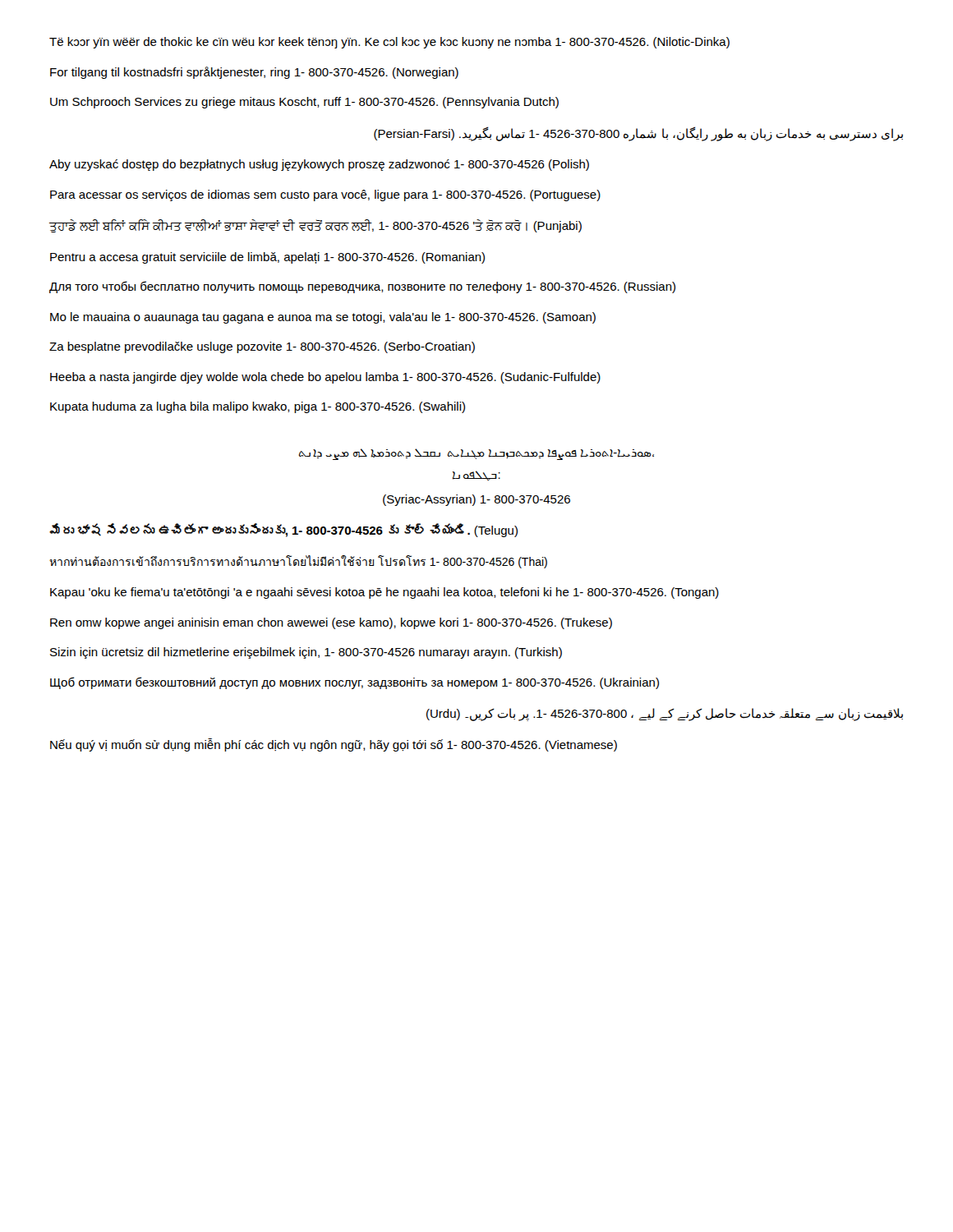Find the block on this page that starts "For tilgang til kostnadsfri"
The height and width of the screenshot is (1232, 953).
[x=254, y=71]
